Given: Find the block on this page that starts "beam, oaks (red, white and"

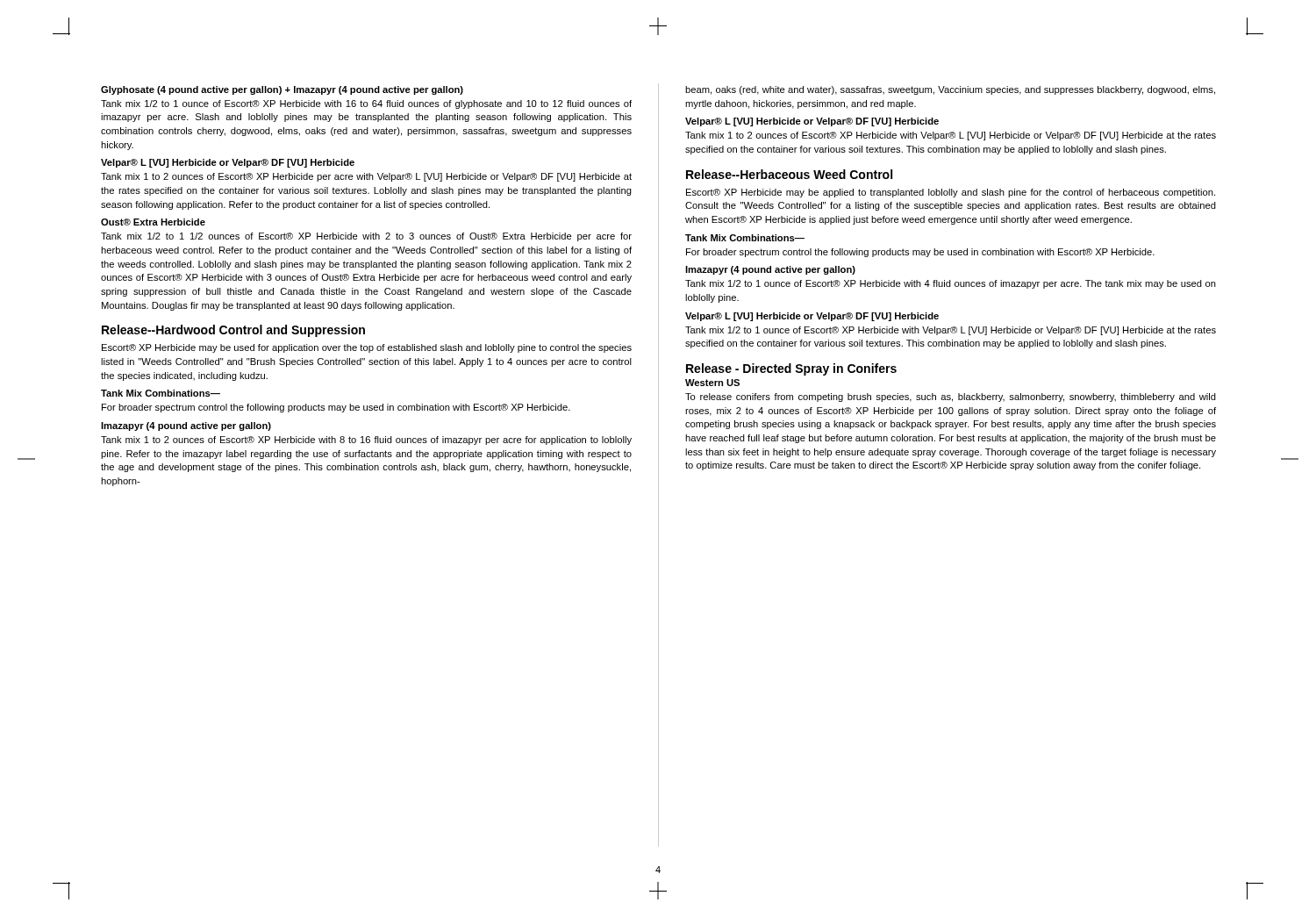Looking at the screenshot, I should tap(951, 97).
